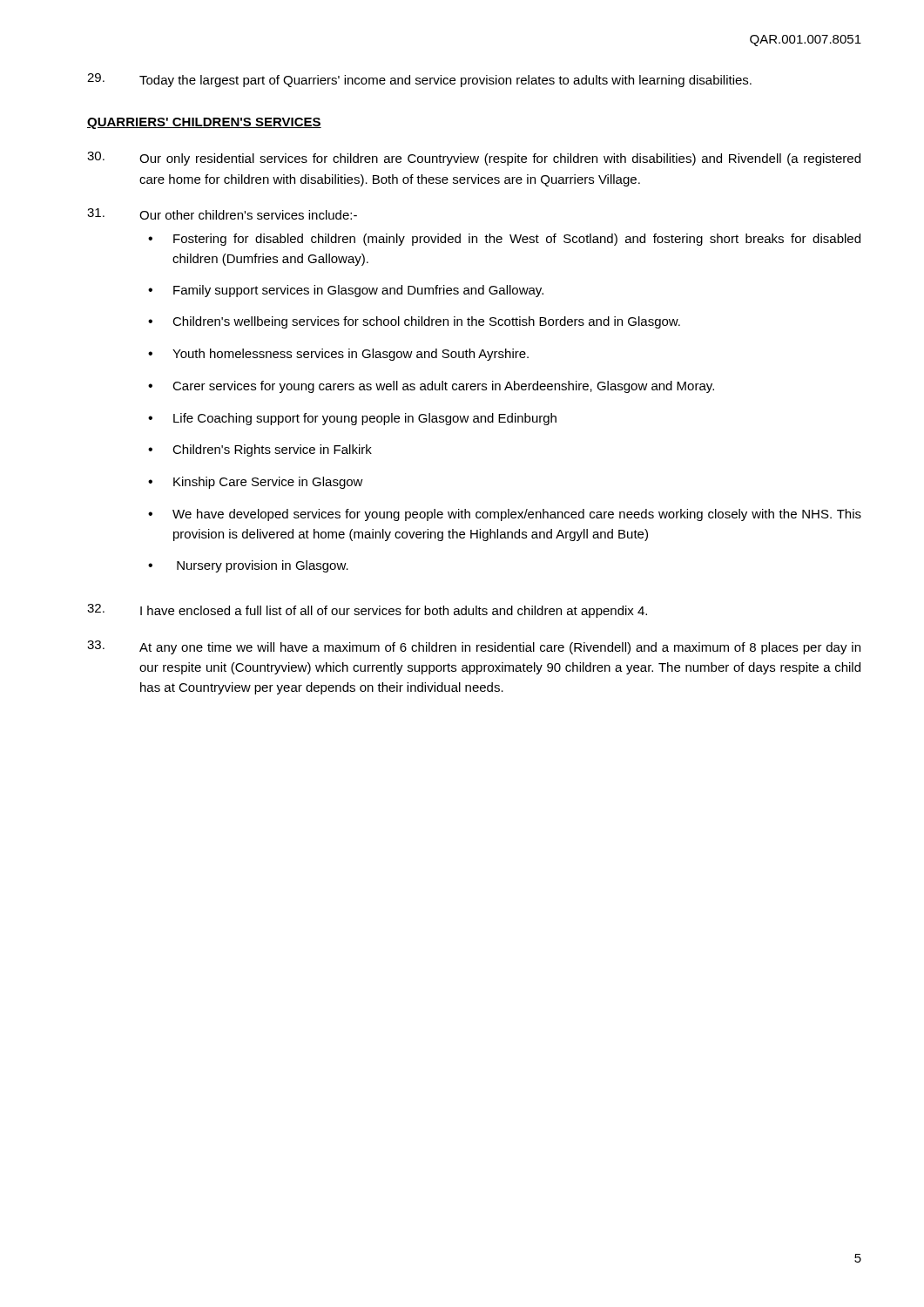Point to "Children's Rights service in Falkirk"

(272, 450)
